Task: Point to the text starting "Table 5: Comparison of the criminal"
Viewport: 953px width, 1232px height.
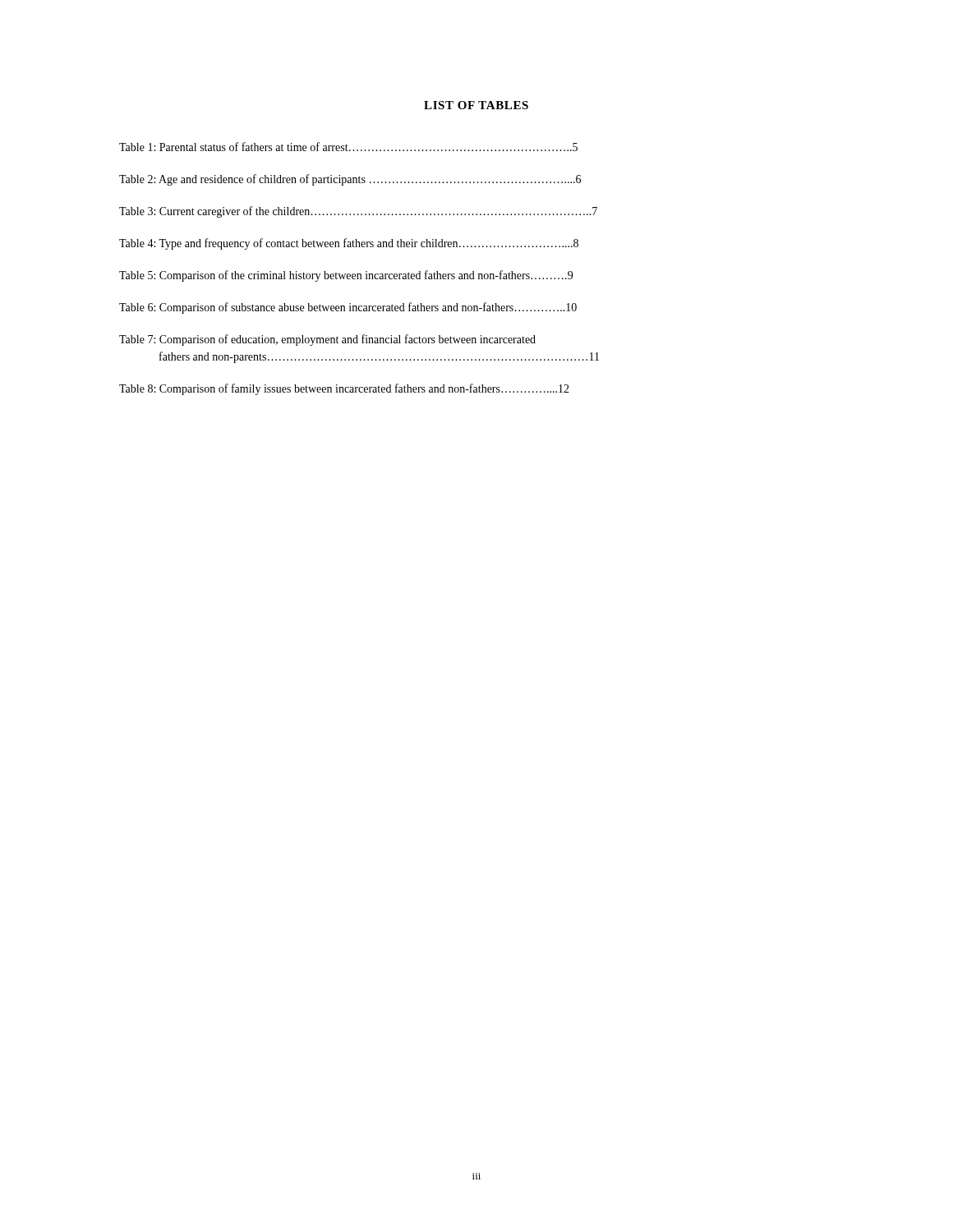Action: point(346,276)
